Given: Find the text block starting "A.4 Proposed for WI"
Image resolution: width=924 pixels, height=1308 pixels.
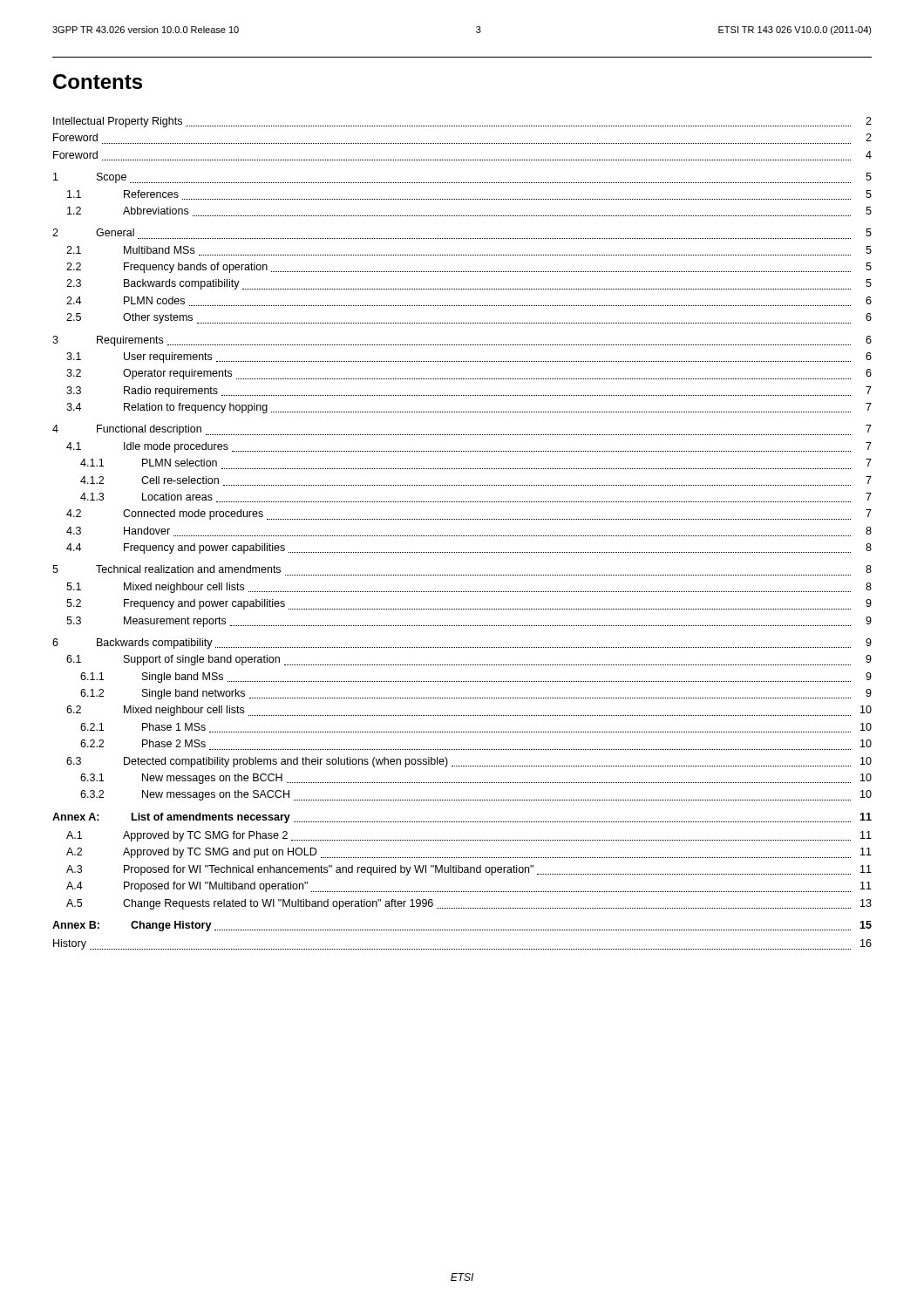Looking at the screenshot, I should (x=462, y=887).
